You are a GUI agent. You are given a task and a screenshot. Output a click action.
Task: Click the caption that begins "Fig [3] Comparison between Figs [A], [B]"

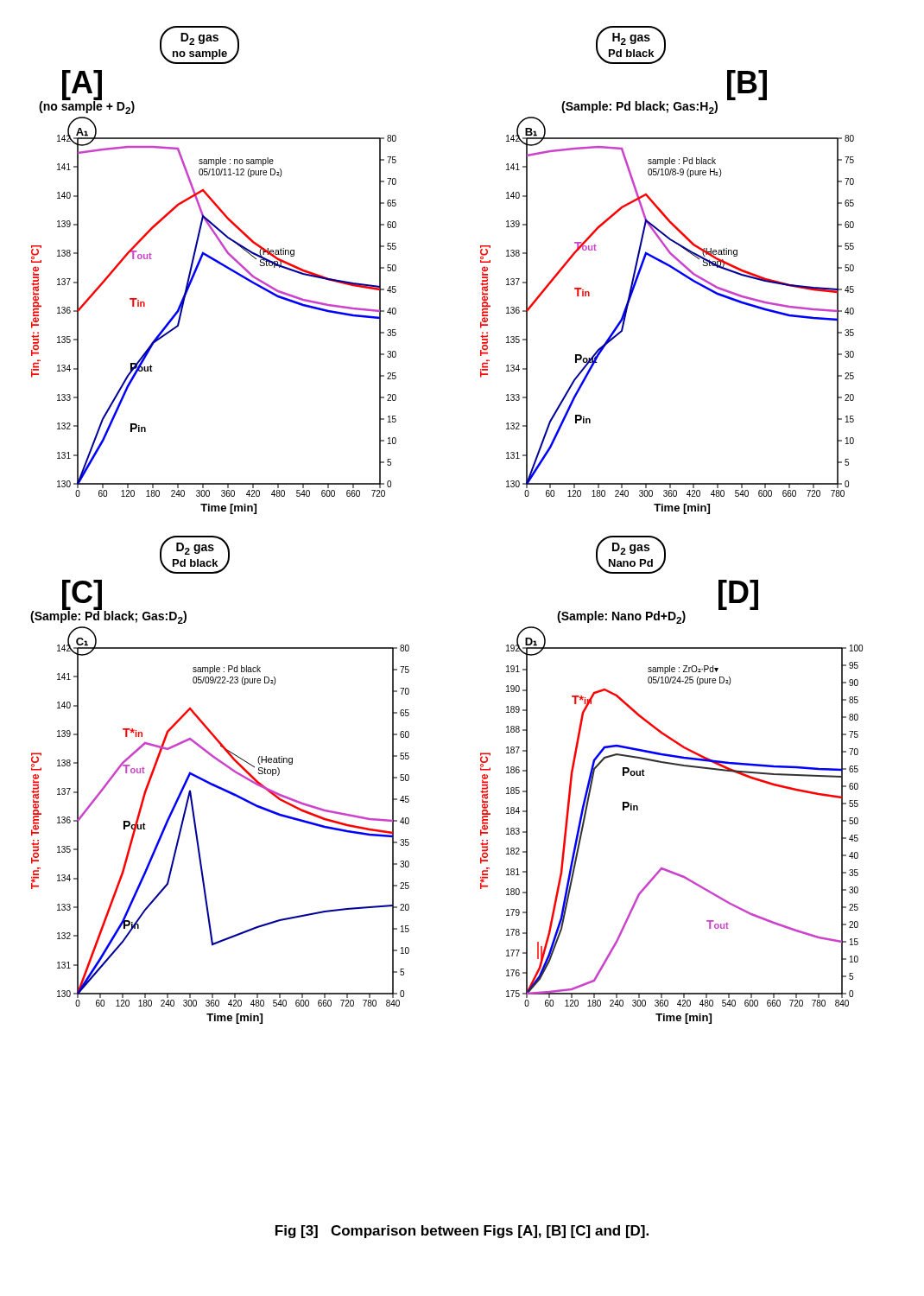click(x=462, y=1231)
